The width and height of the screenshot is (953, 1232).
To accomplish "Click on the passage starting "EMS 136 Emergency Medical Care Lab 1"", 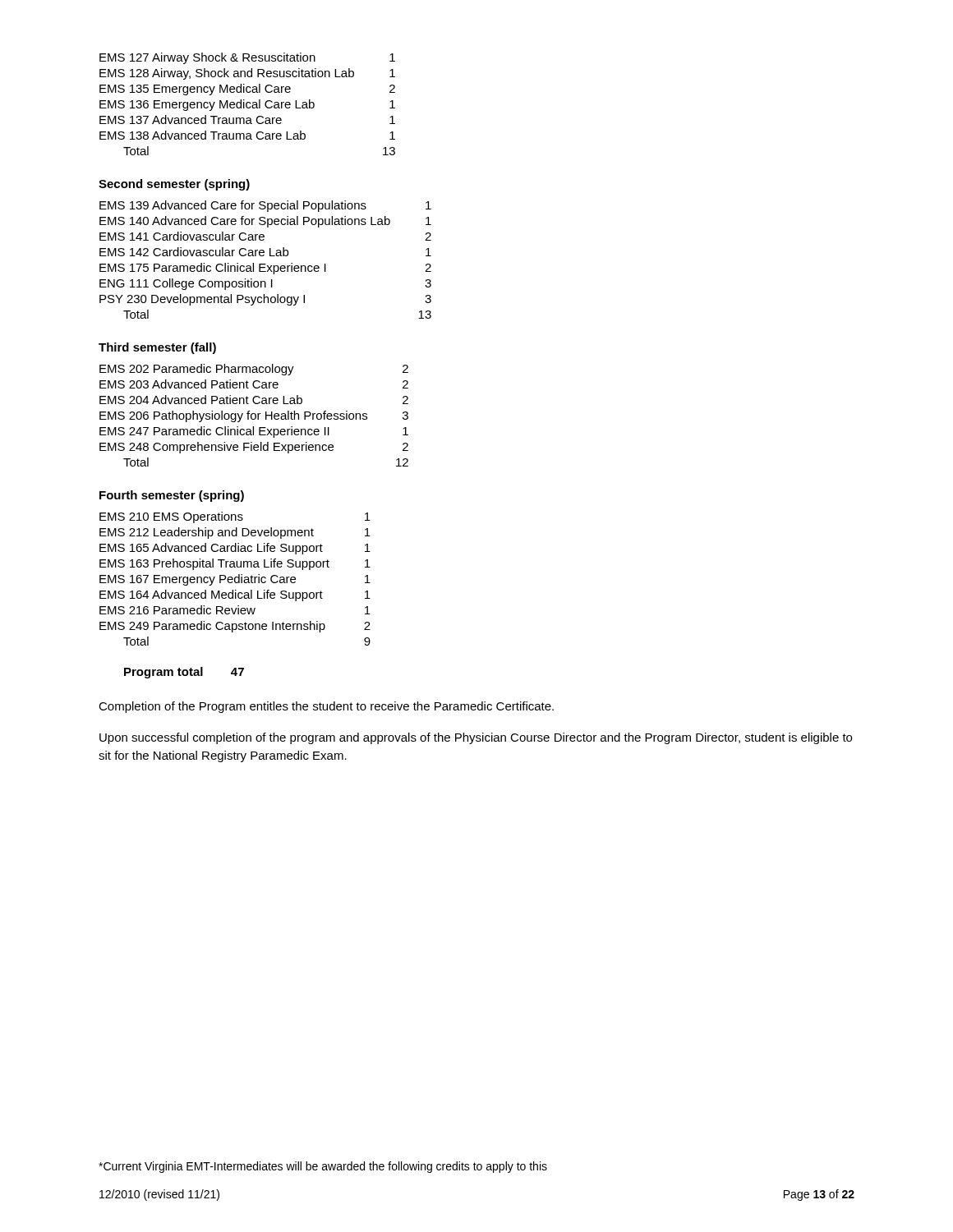I will coord(247,104).
